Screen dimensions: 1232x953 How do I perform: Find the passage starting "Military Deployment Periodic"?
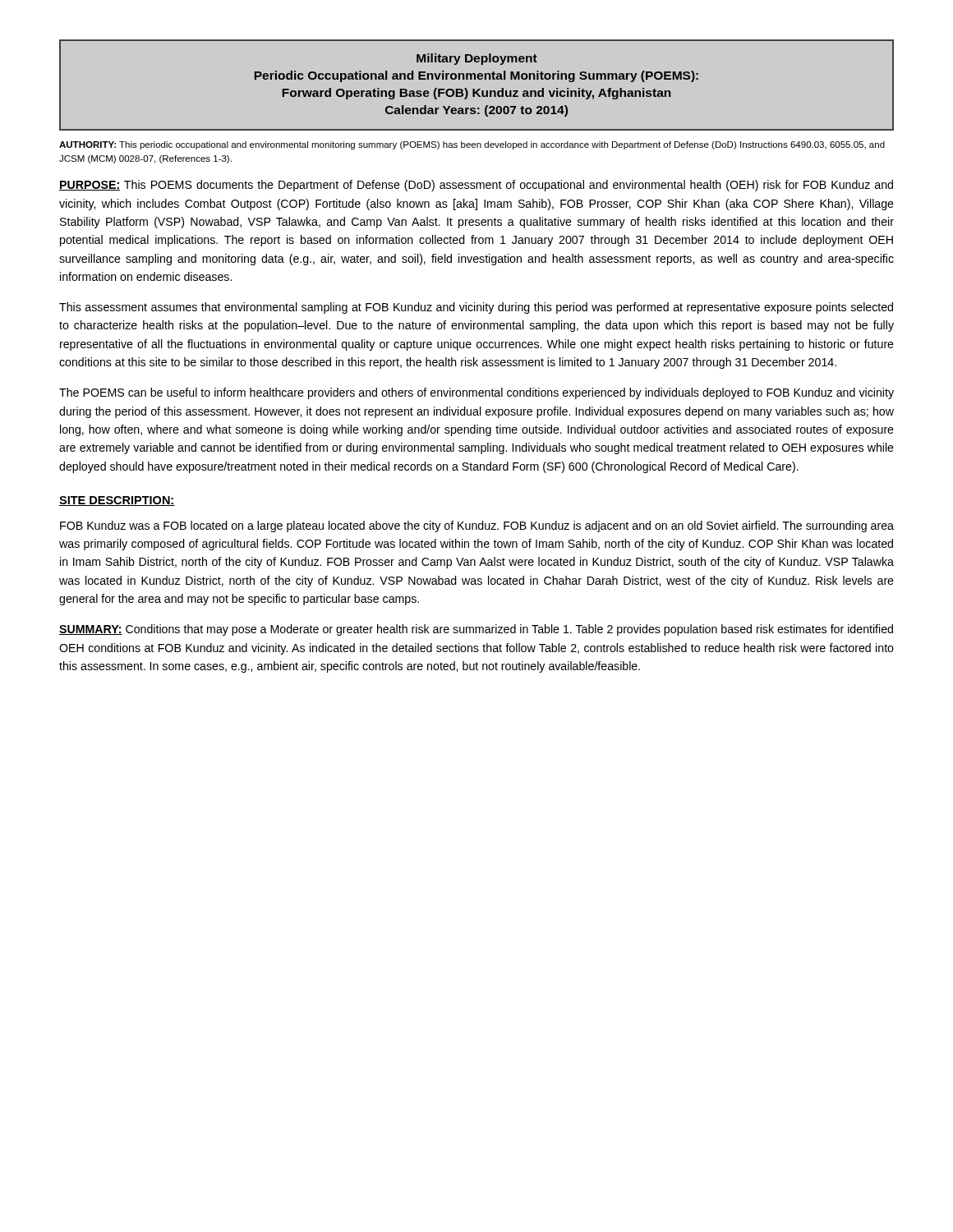pyautogui.click(x=476, y=84)
